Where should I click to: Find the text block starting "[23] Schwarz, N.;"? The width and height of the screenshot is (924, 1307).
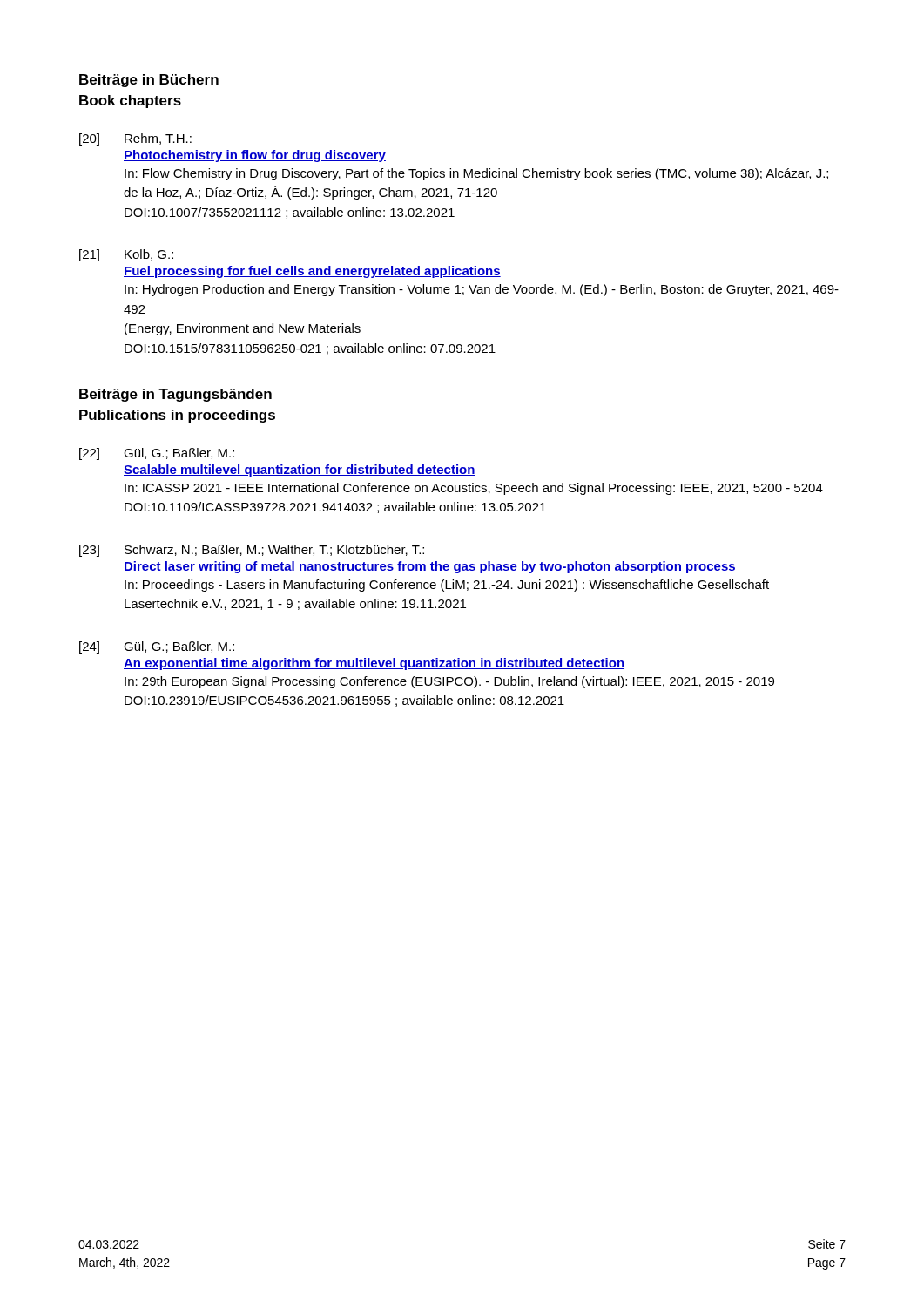[x=462, y=578]
